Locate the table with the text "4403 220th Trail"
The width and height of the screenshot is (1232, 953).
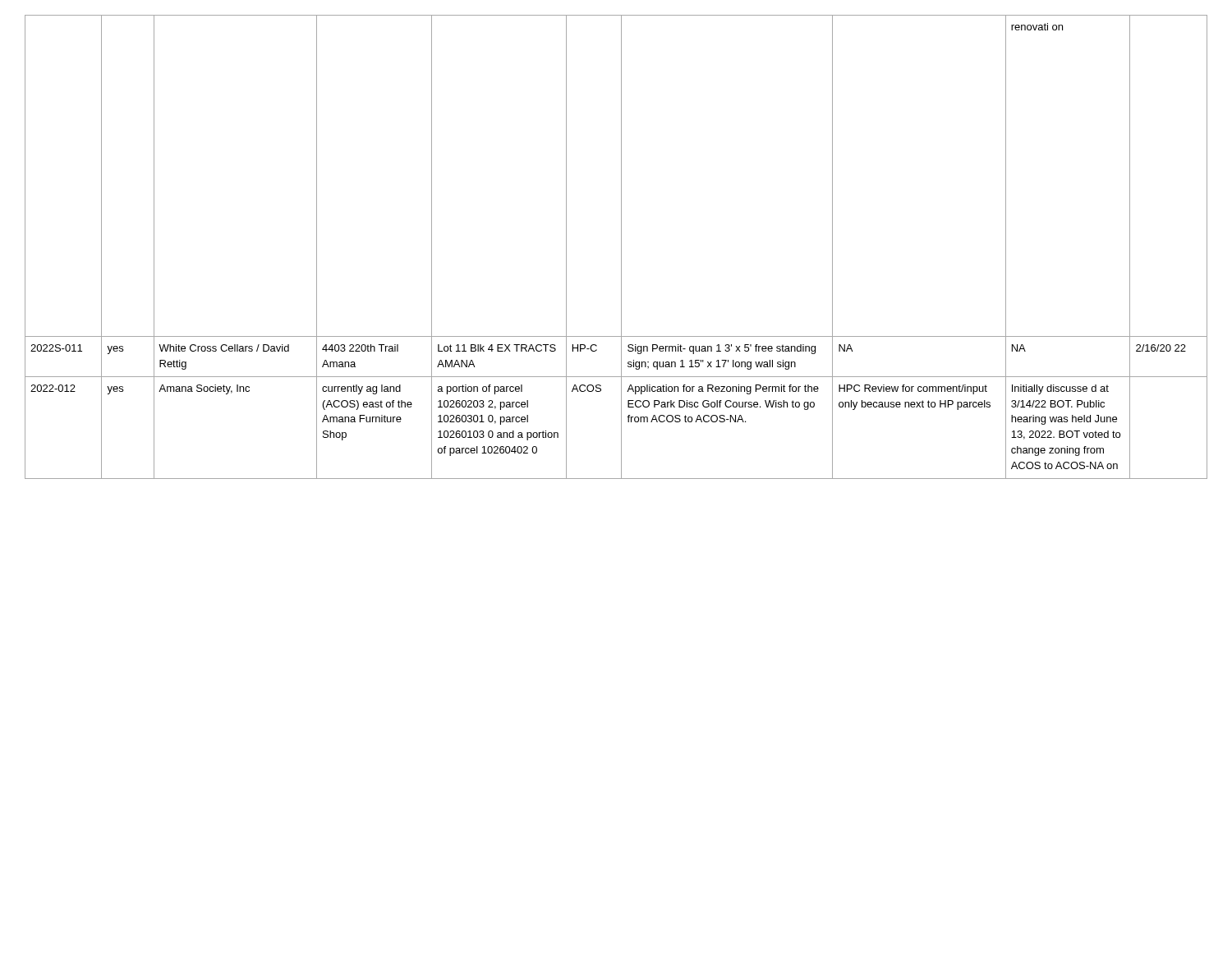[x=616, y=247]
